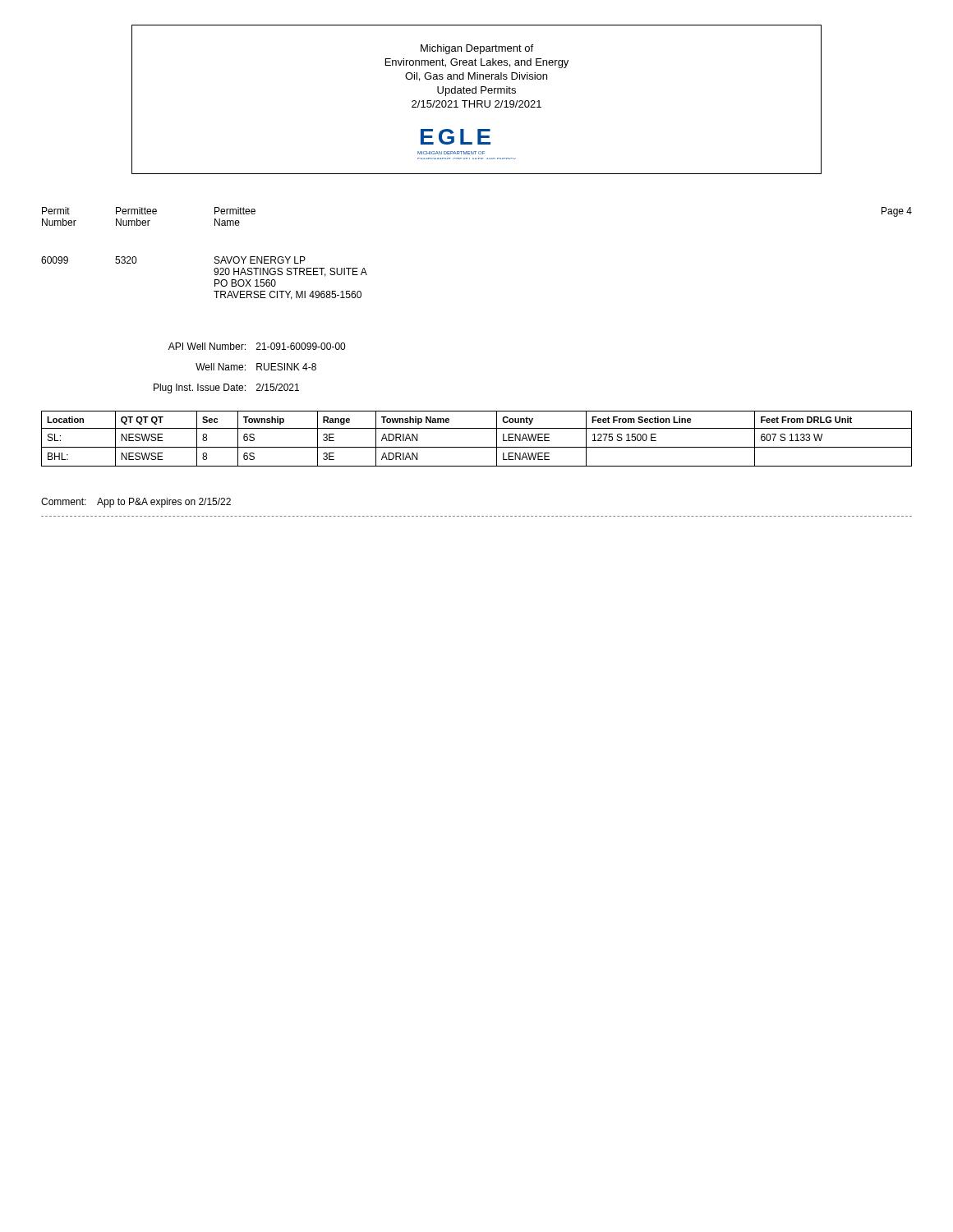Find the text block with the text "Comment: App to"

[136, 502]
